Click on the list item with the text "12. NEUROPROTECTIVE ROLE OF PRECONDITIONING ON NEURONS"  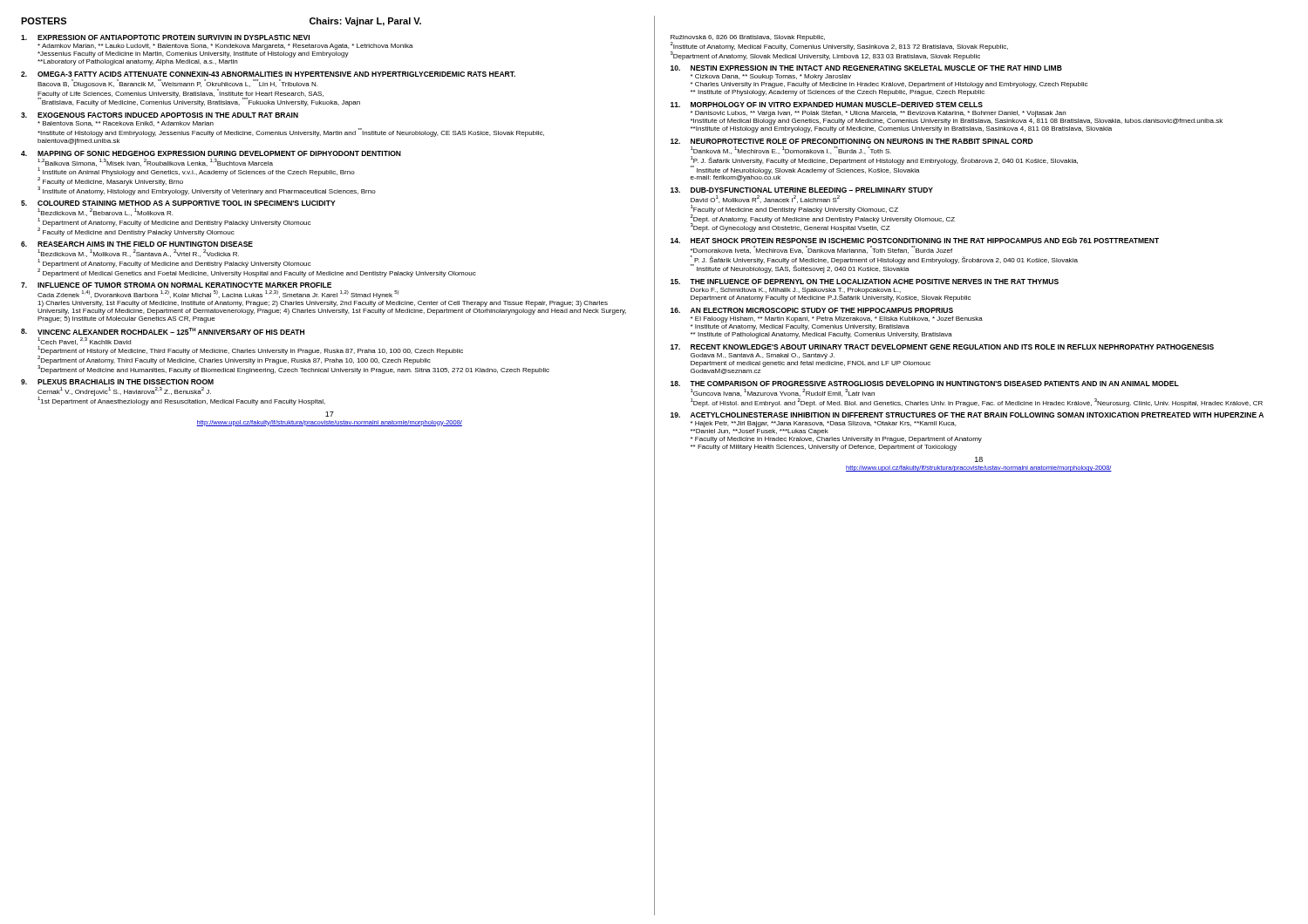click(874, 159)
